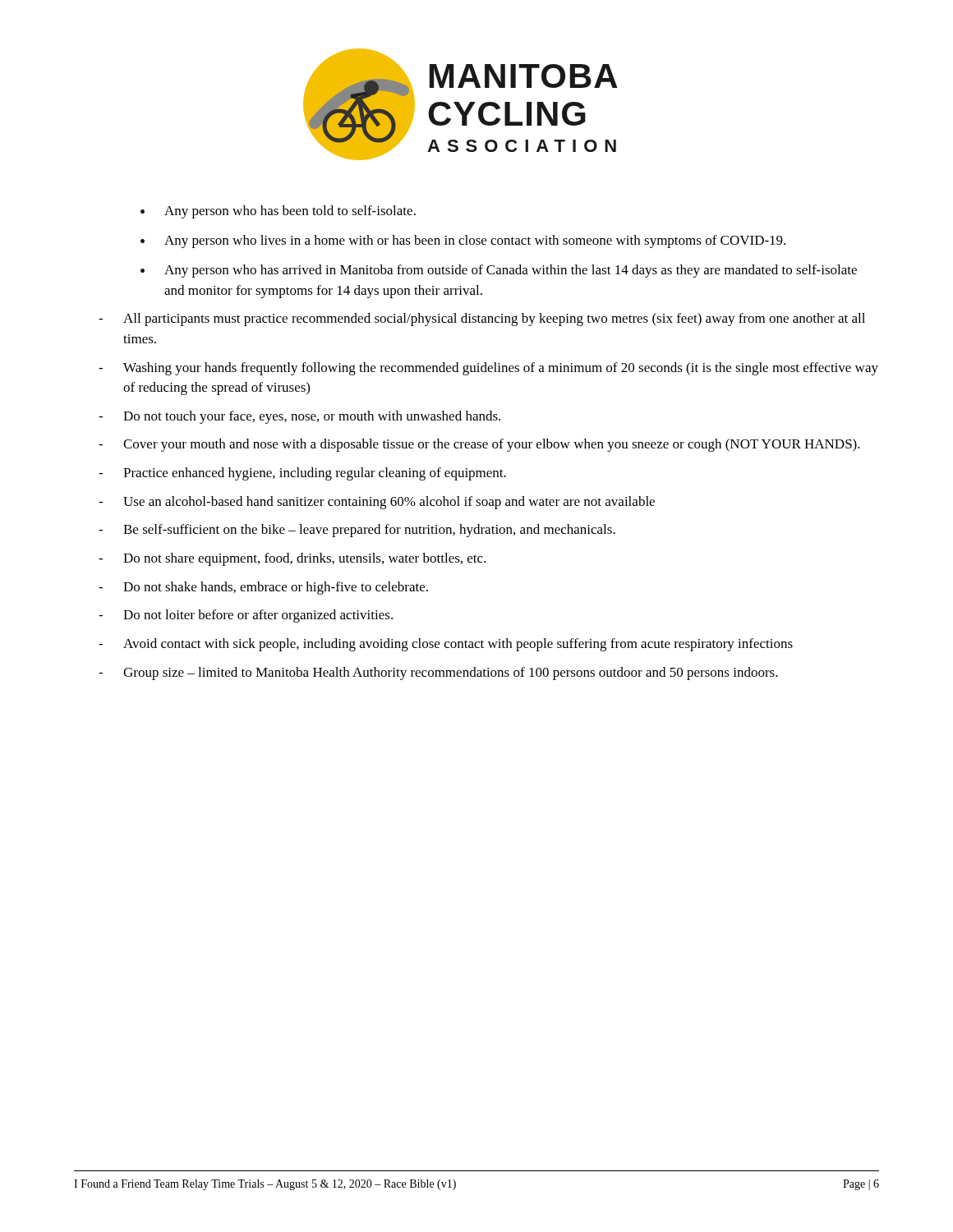
Task: Click on the passage starting "- Cover your mouth and"
Action: (489, 445)
